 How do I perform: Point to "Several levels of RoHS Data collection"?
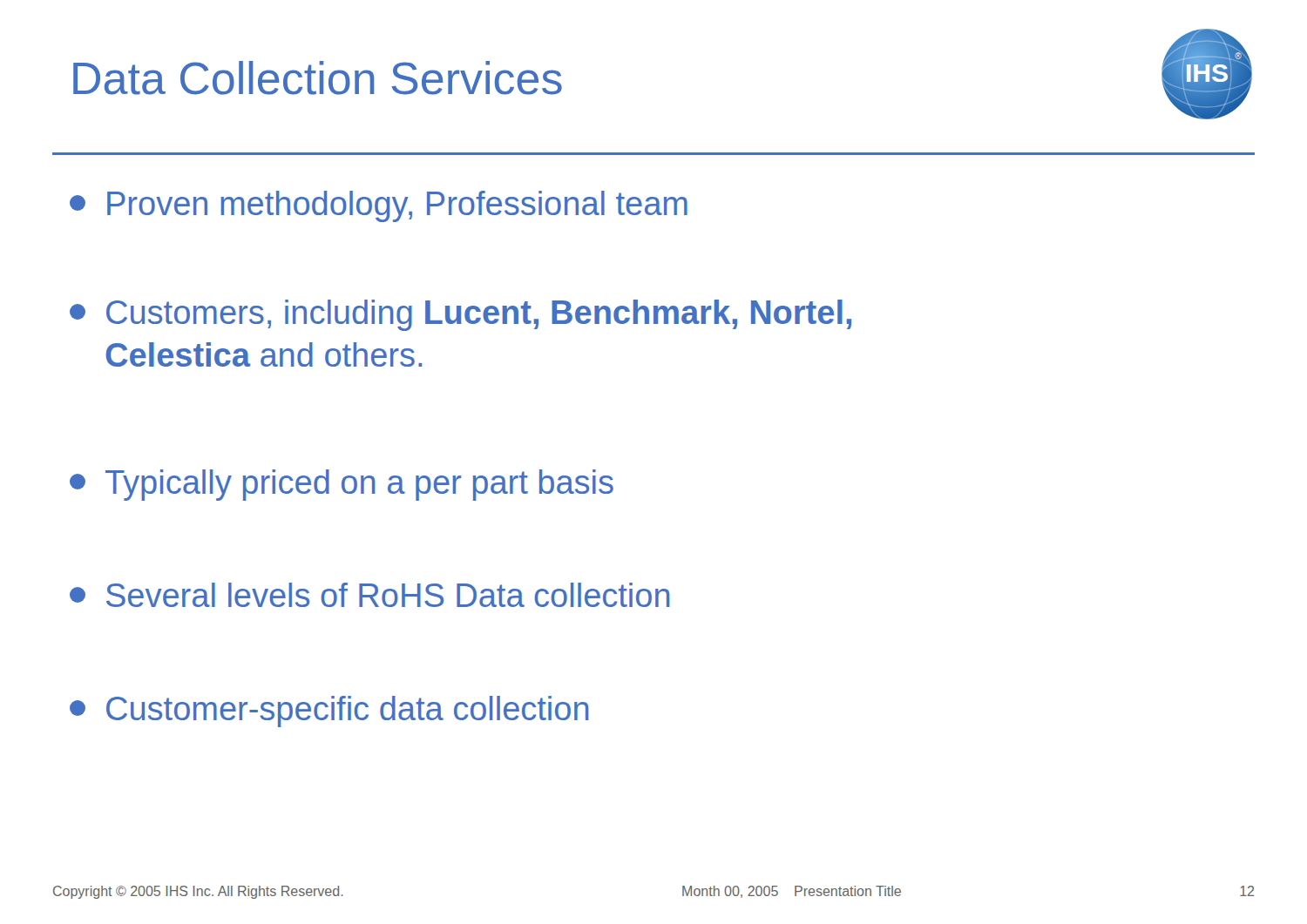click(x=371, y=596)
